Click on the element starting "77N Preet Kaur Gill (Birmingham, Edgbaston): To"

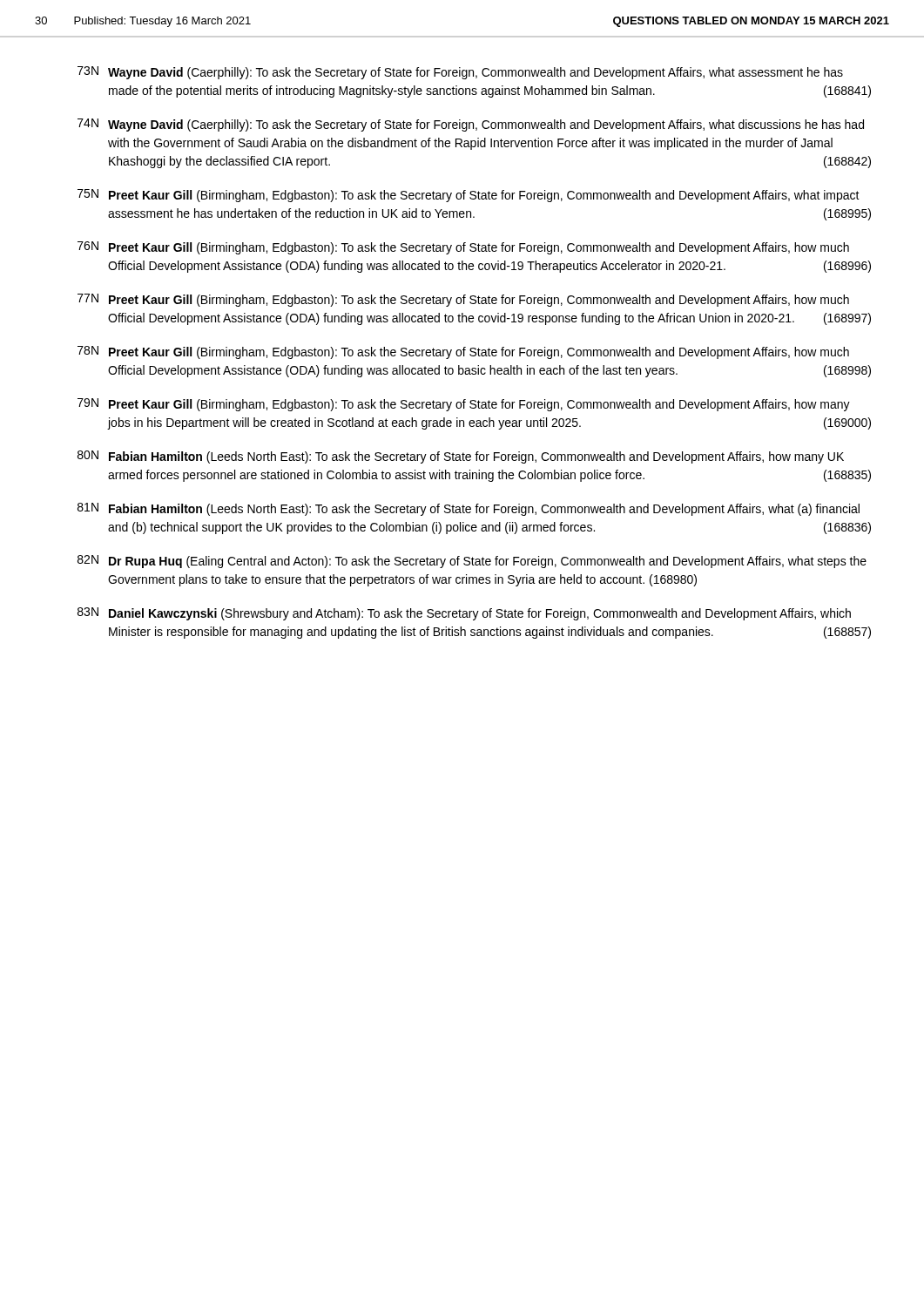[462, 309]
